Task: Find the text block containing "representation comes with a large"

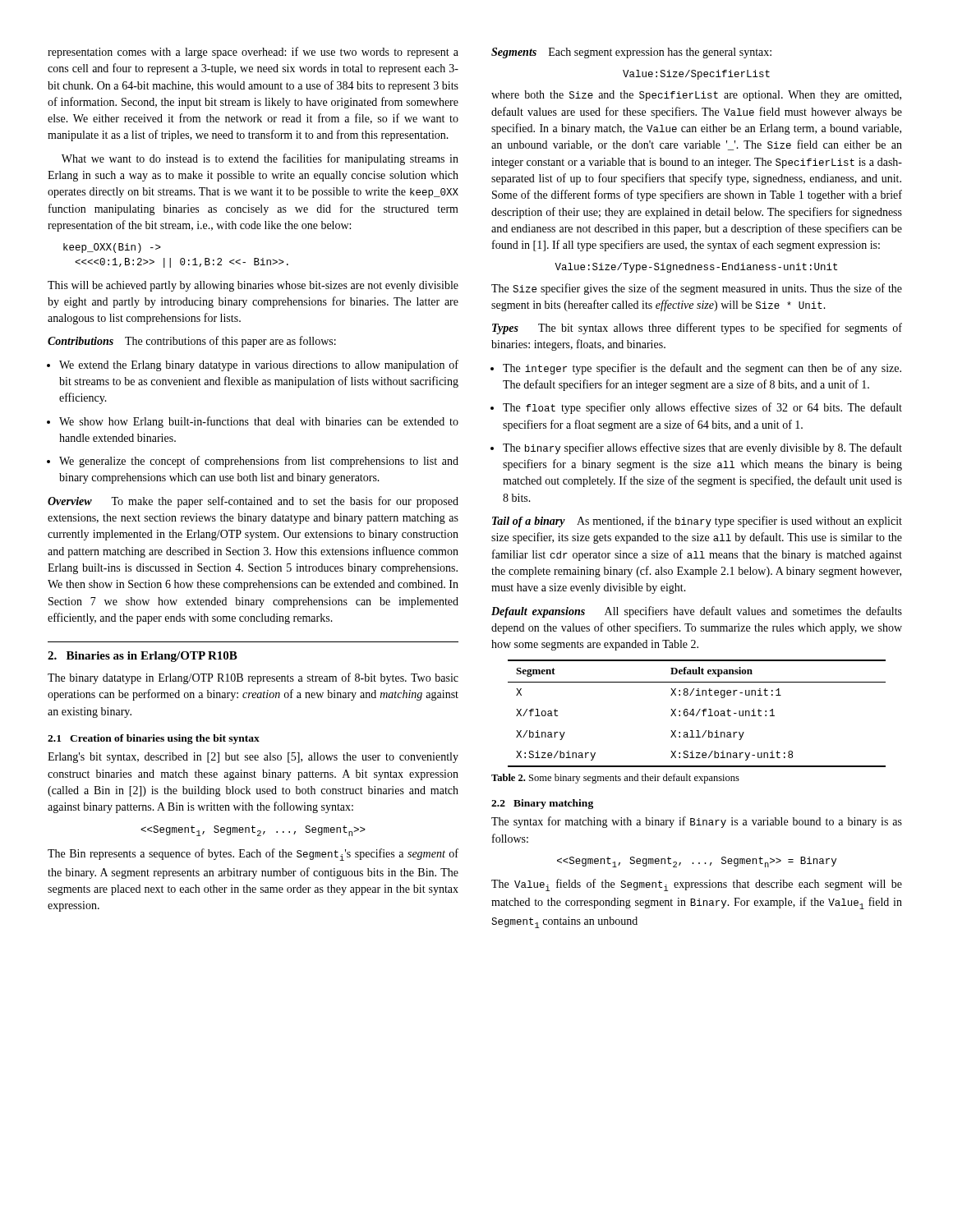Action: [x=253, y=94]
